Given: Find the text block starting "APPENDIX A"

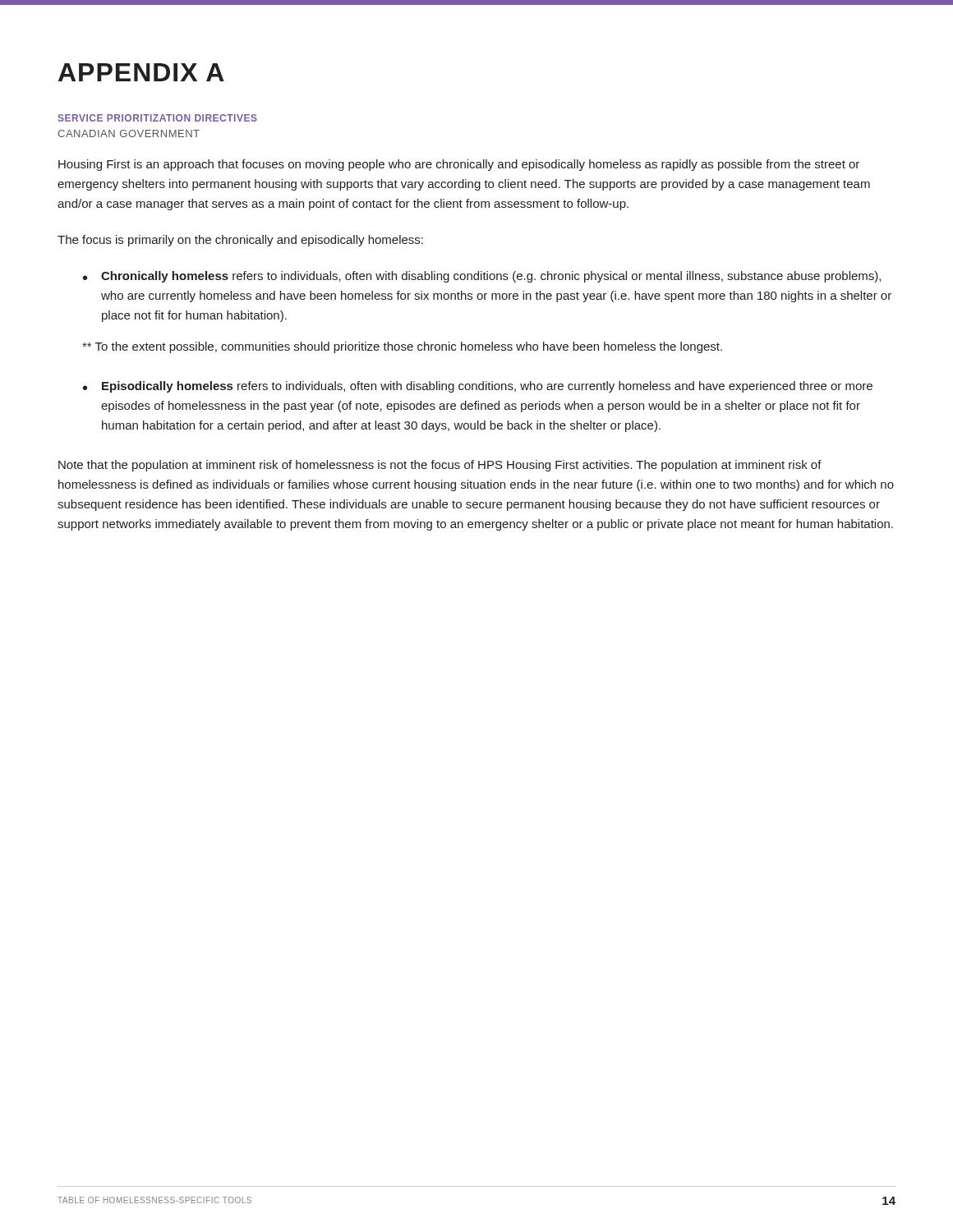Looking at the screenshot, I should tap(141, 72).
